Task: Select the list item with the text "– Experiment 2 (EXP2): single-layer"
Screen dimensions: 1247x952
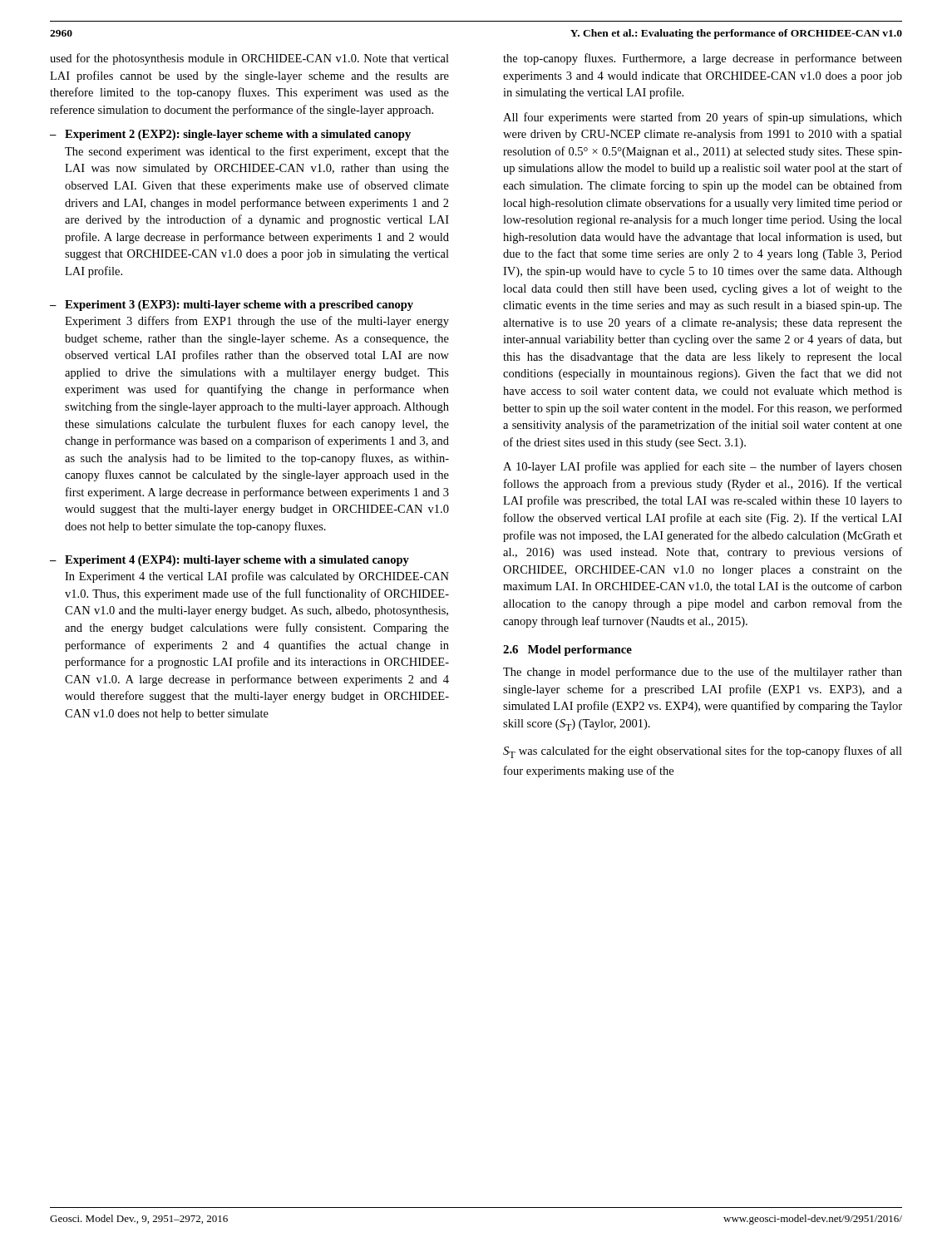Action: coord(249,207)
